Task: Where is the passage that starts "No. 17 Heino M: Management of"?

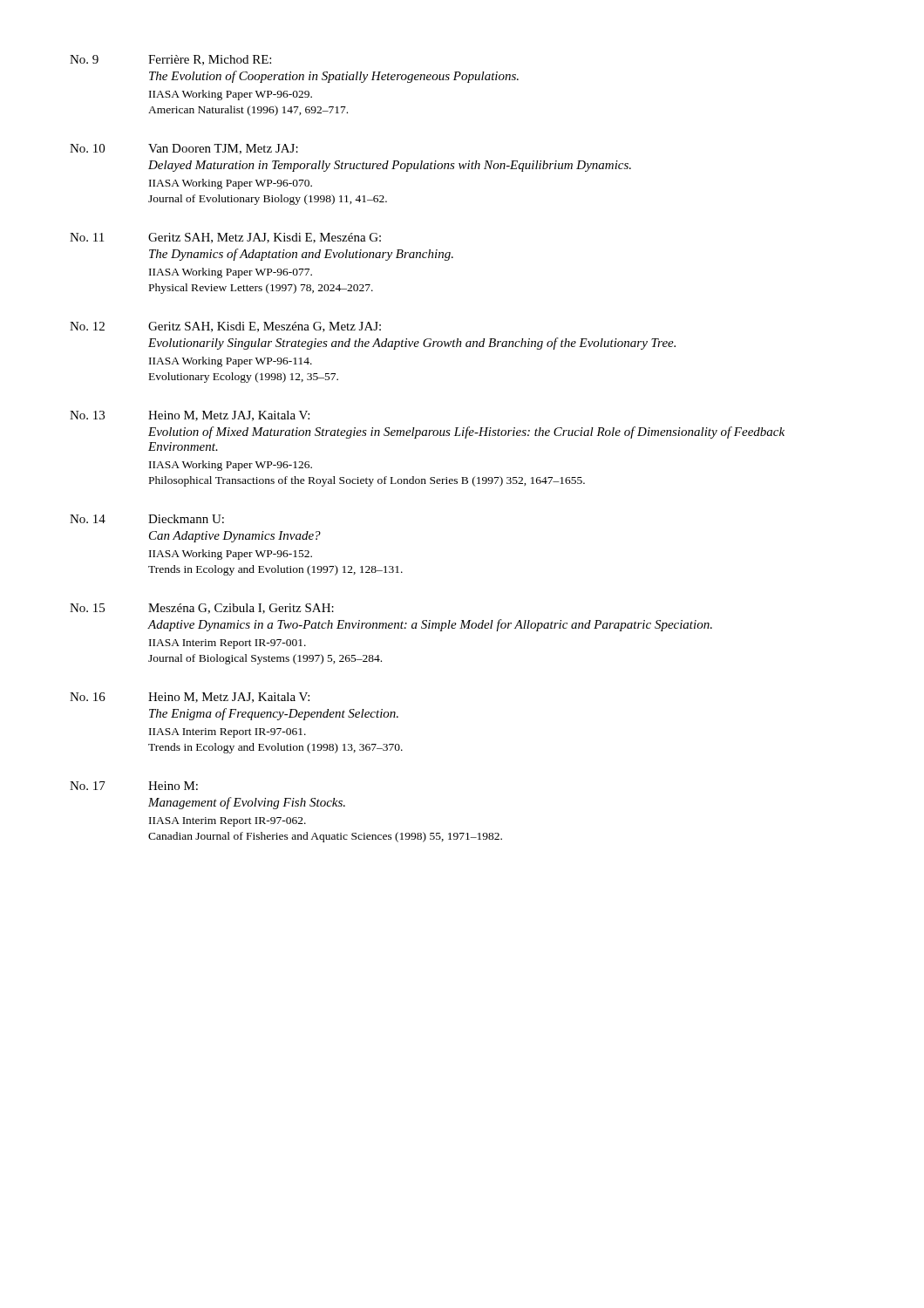Action: [x=95, y=785]
